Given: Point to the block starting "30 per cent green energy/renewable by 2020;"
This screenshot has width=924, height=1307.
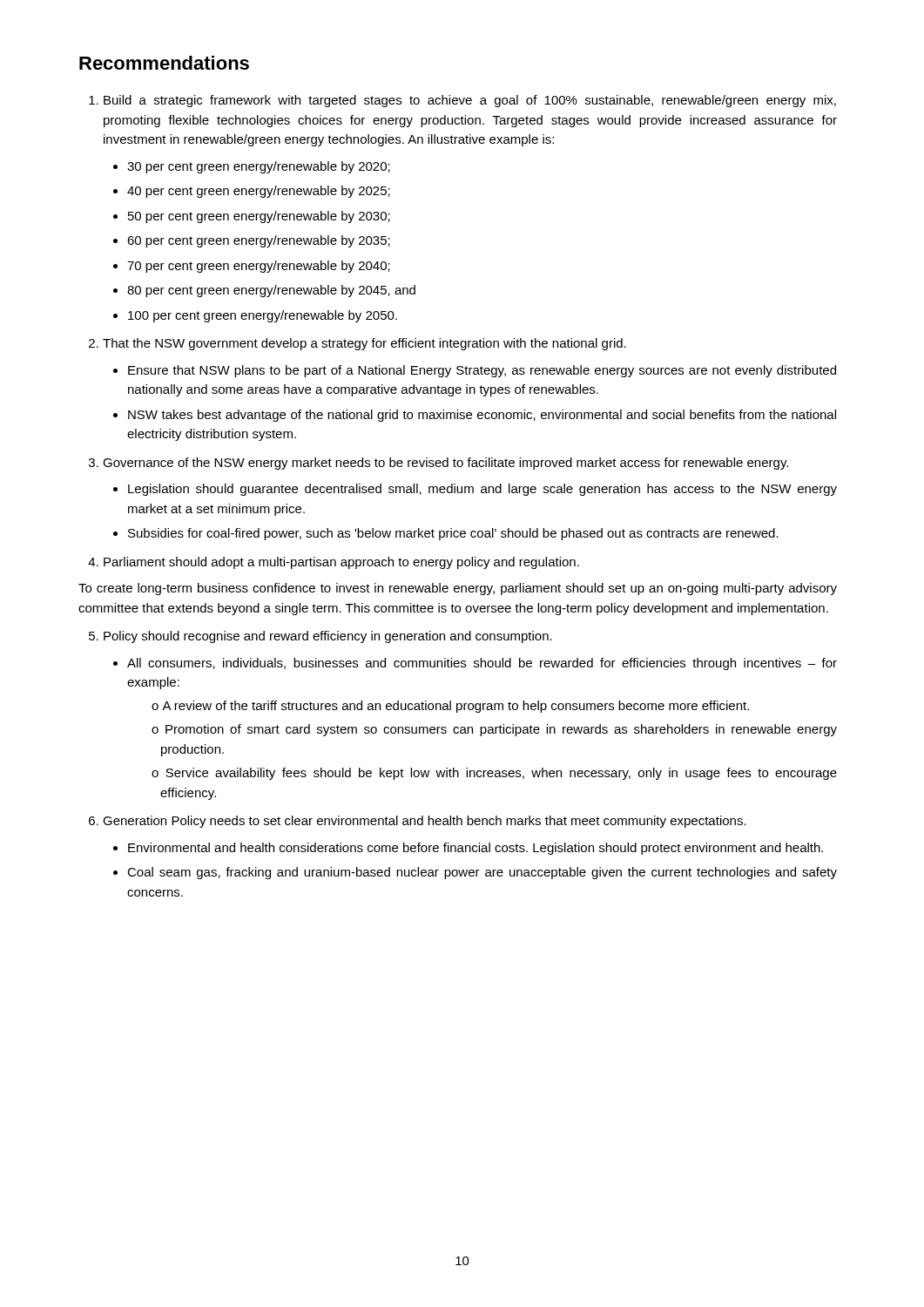Looking at the screenshot, I should 259,166.
